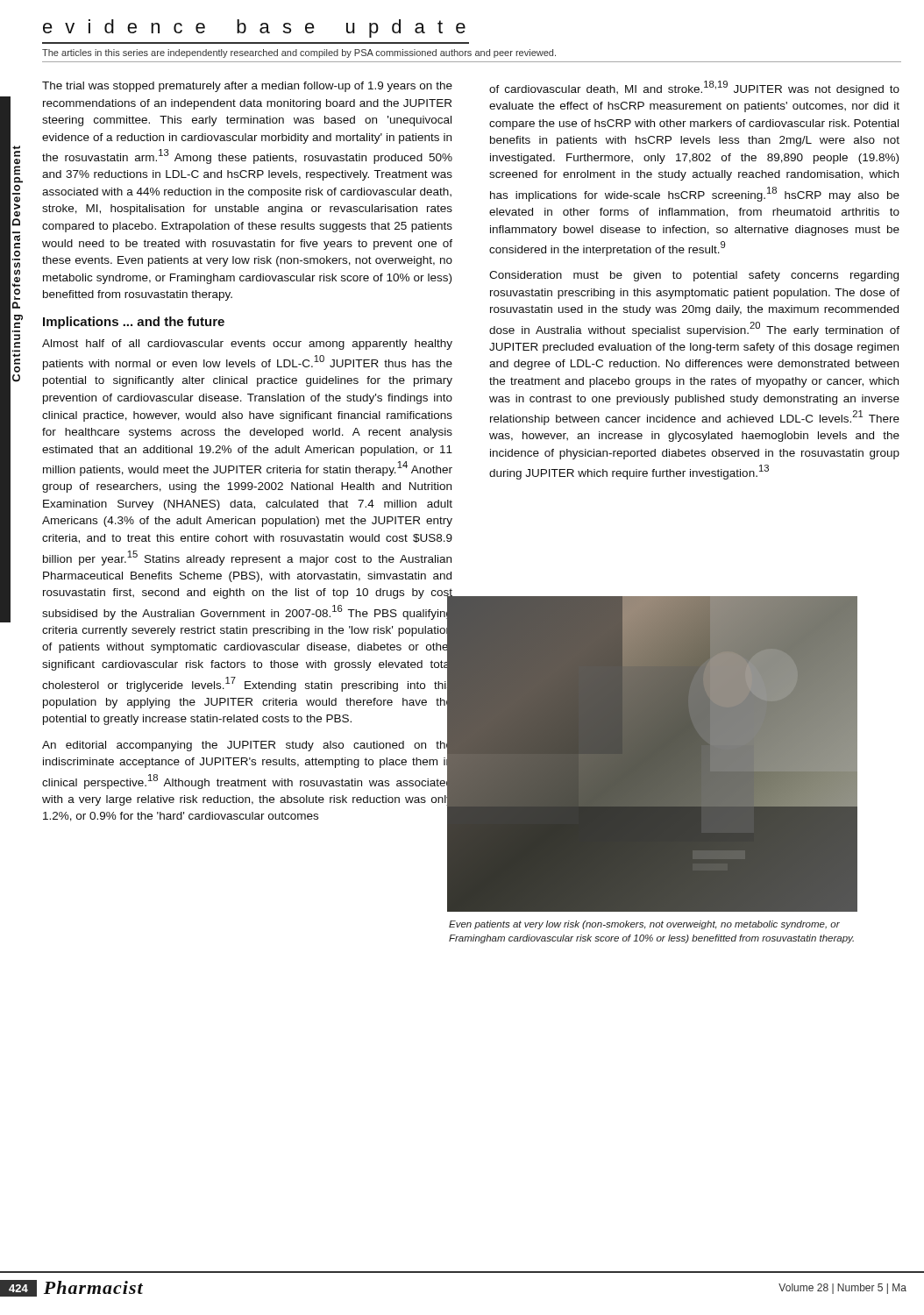This screenshot has width=924, height=1315.
Task: Click the passage that begins "Consideration must be given to"
Action: [x=694, y=374]
